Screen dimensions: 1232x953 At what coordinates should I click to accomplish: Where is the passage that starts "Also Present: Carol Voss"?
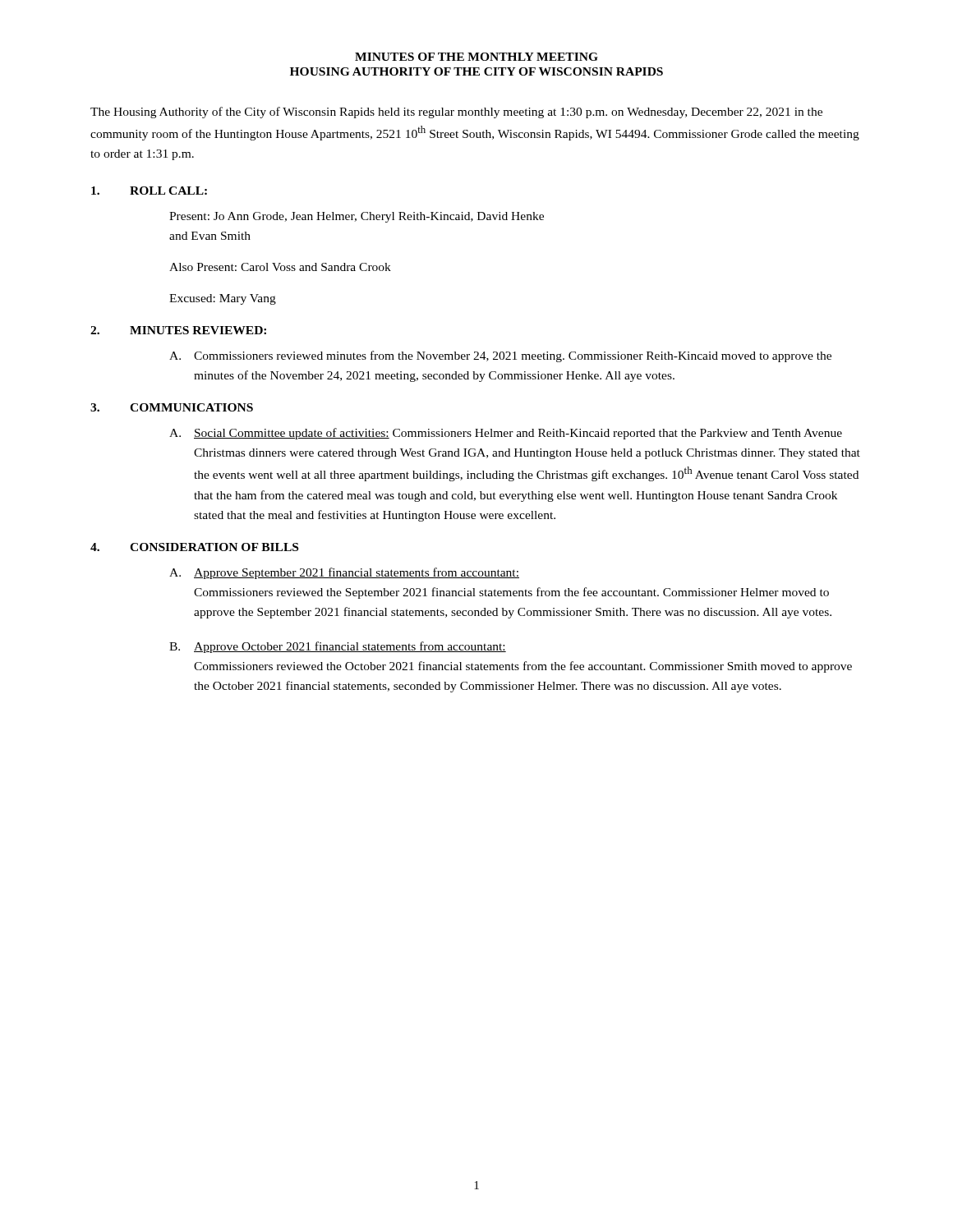(280, 267)
